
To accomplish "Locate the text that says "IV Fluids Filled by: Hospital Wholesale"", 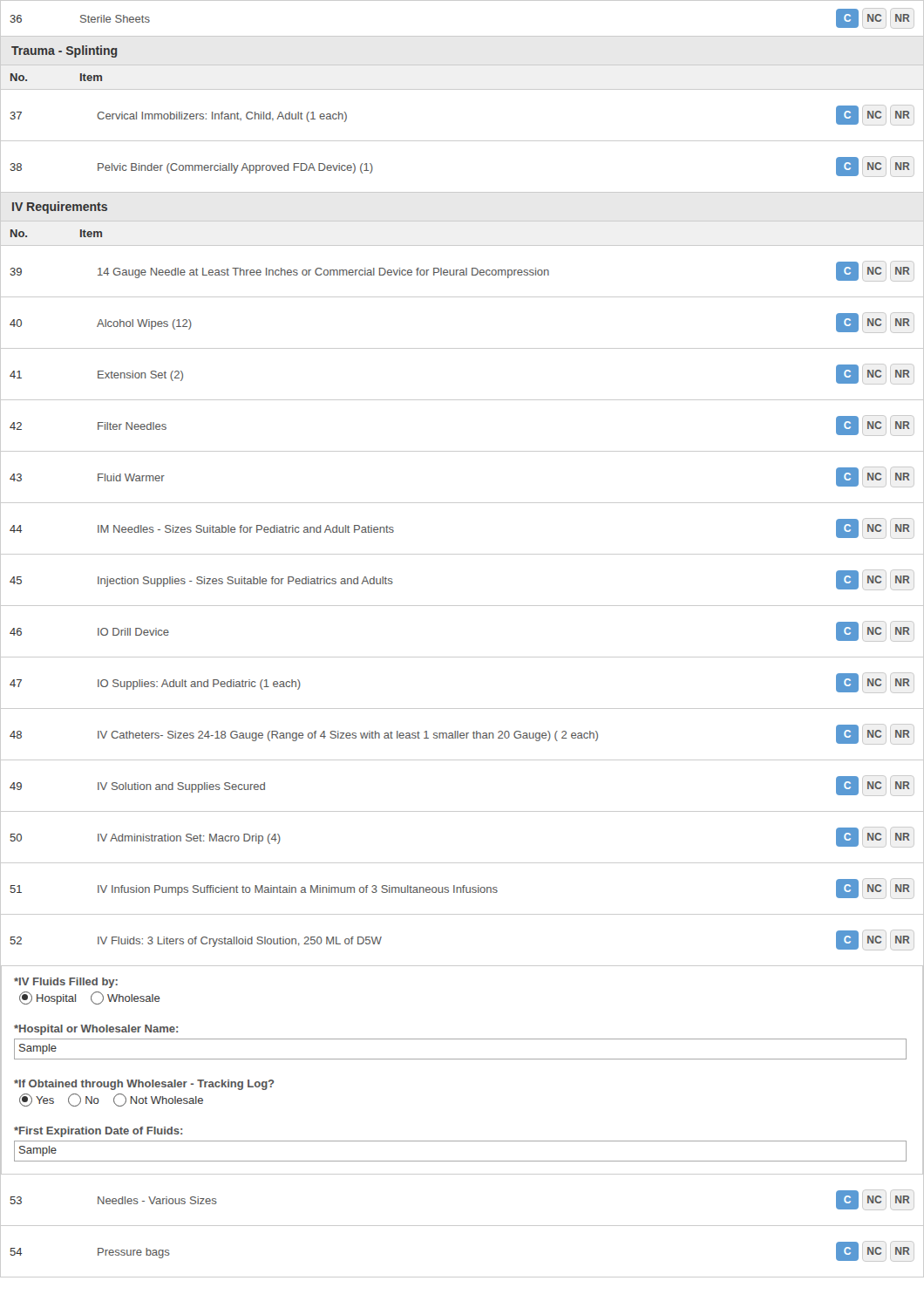I will coord(66,983).
